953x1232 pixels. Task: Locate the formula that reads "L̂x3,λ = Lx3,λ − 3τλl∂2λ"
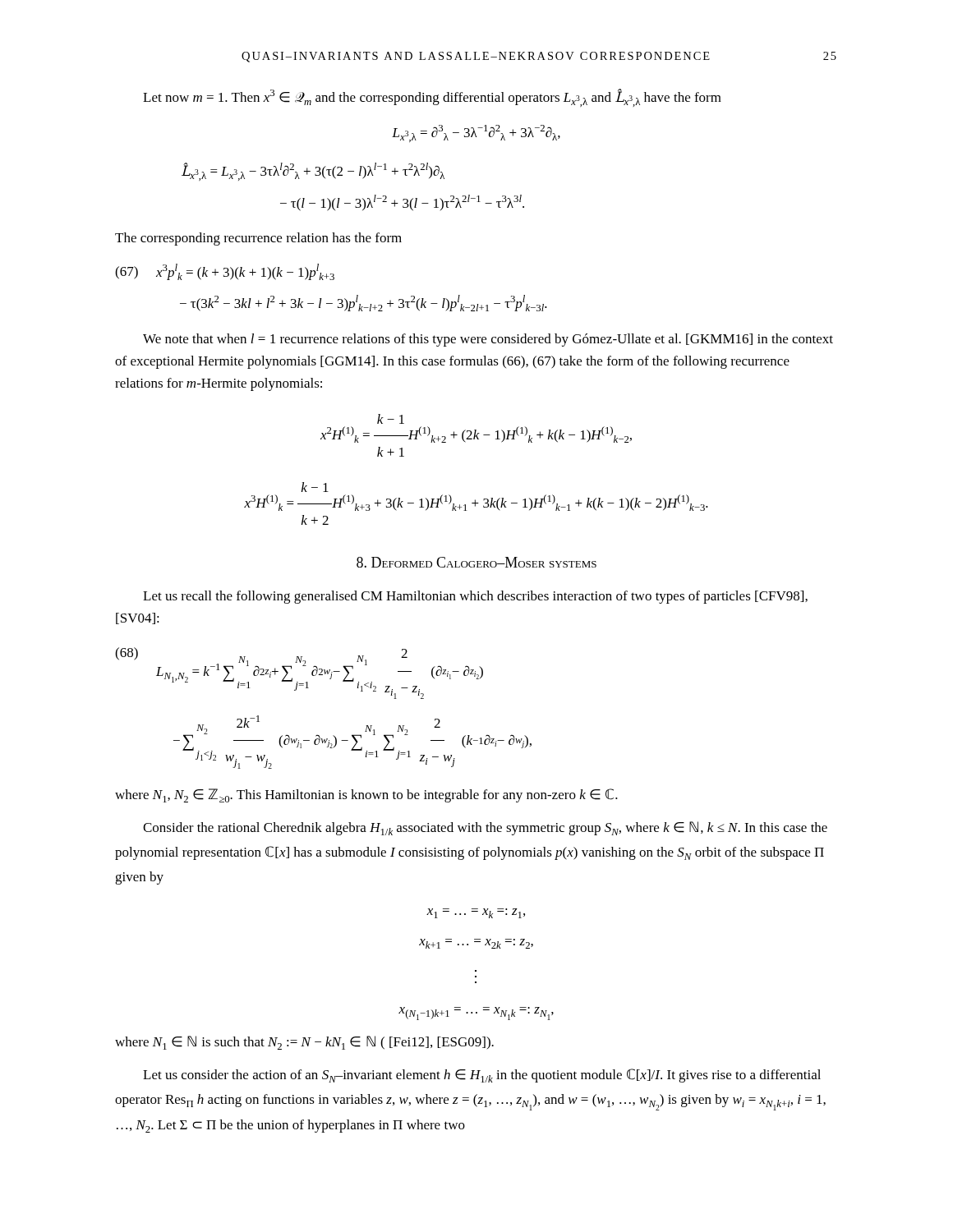509,187
